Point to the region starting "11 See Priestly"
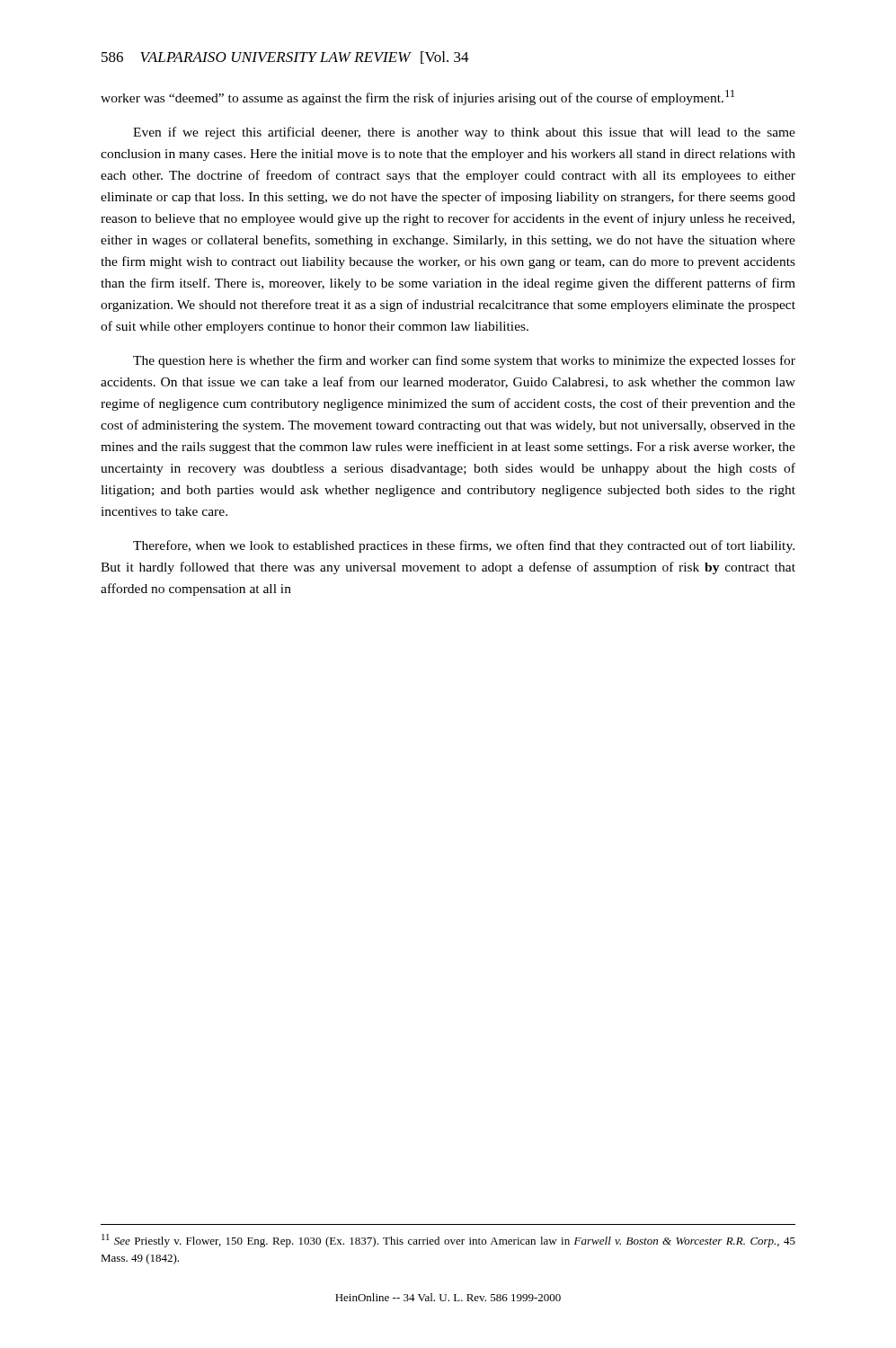896x1348 pixels. (448, 1248)
